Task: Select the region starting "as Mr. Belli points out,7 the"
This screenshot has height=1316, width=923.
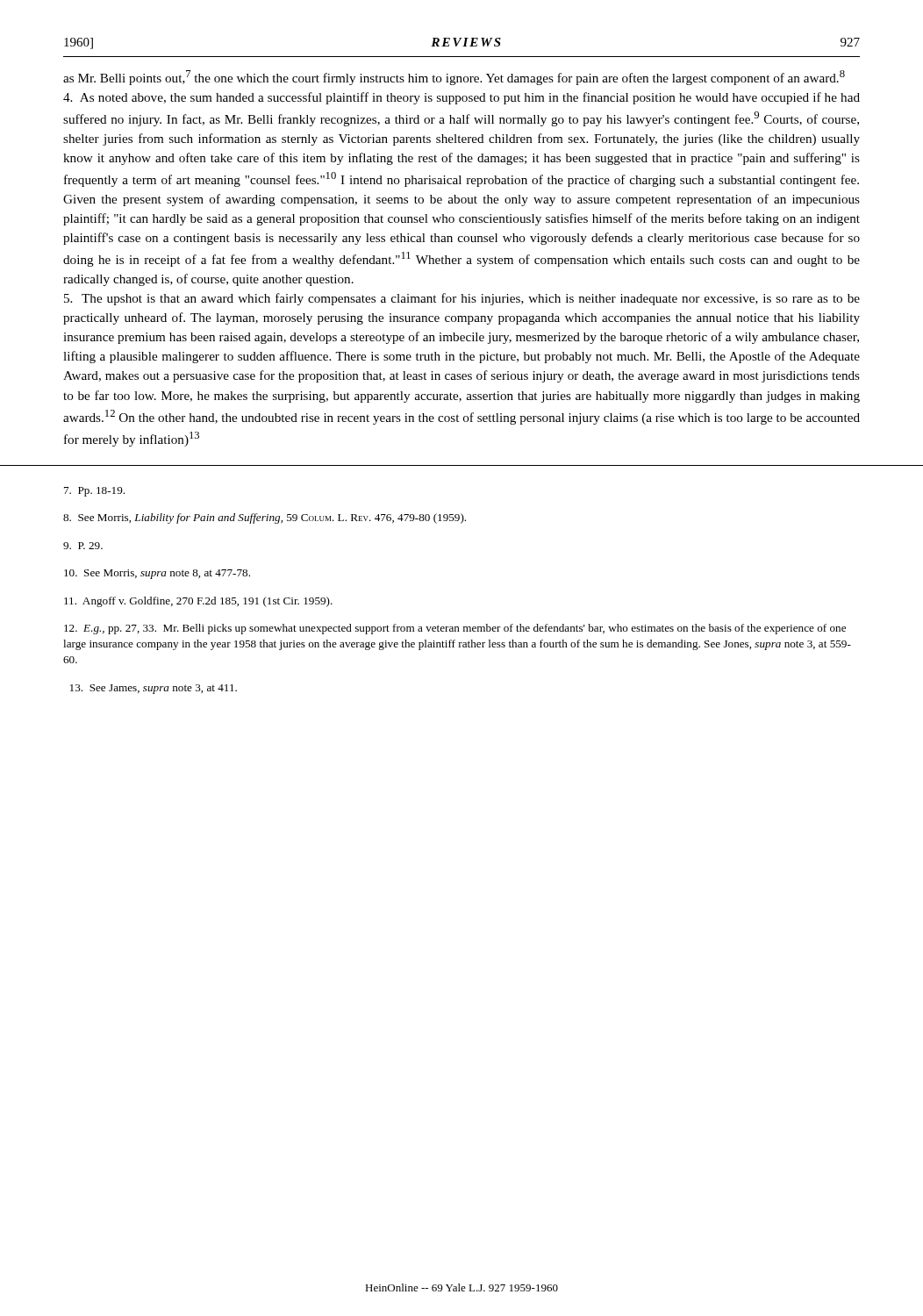Action: 462,77
